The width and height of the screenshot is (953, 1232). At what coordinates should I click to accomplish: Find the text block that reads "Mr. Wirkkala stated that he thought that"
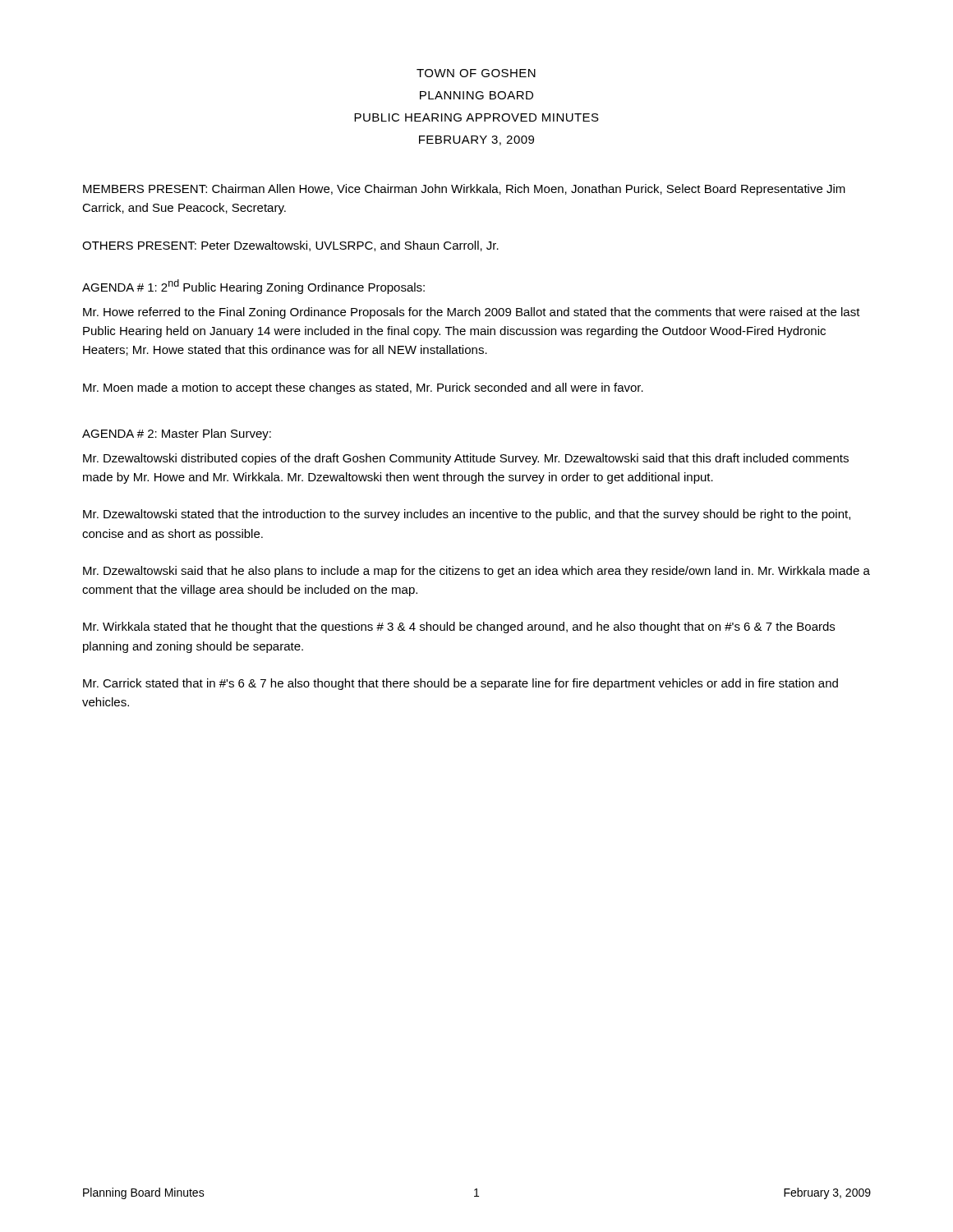pos(459,636)
